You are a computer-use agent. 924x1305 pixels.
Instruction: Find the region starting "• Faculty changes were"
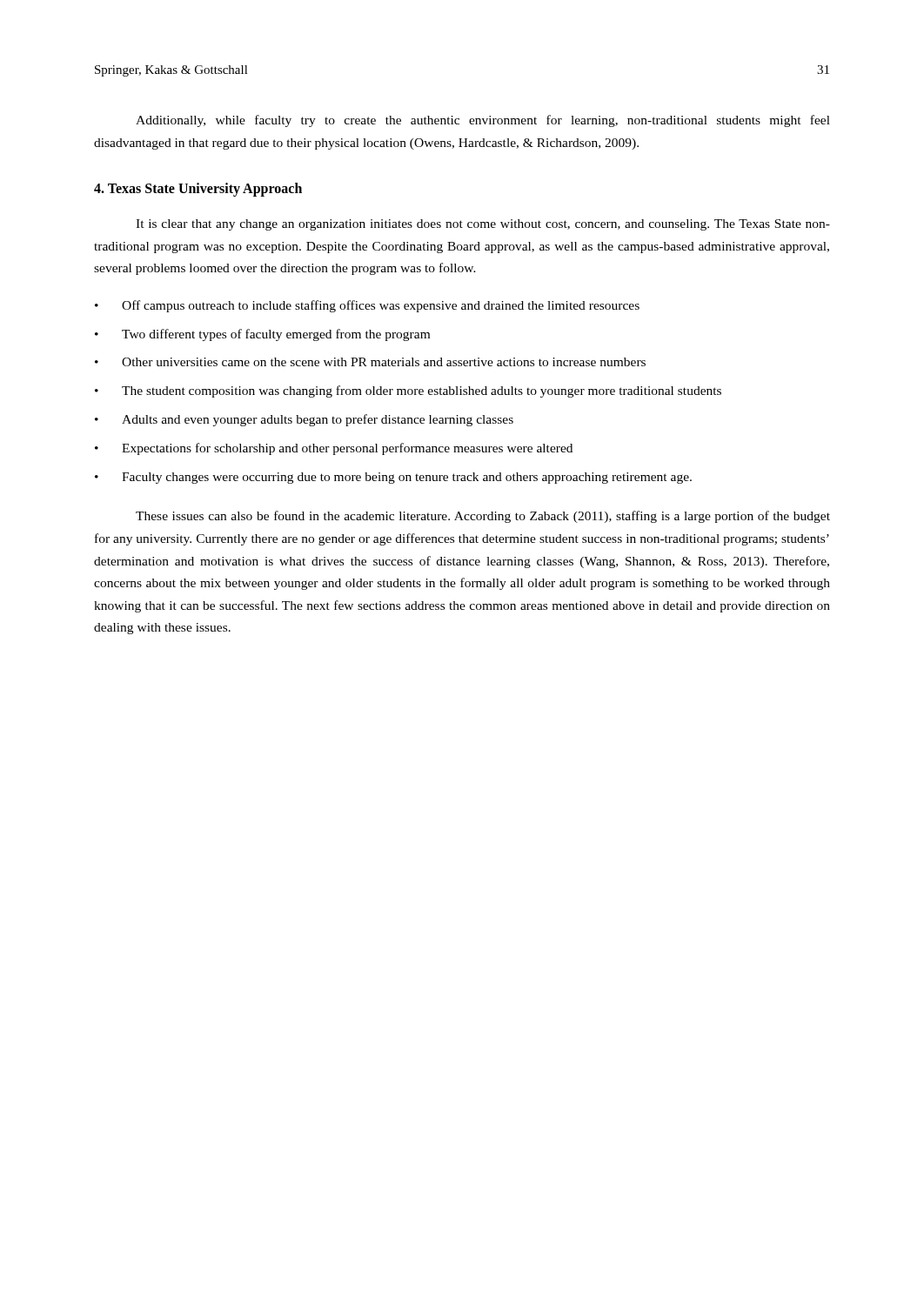point(462,477)
